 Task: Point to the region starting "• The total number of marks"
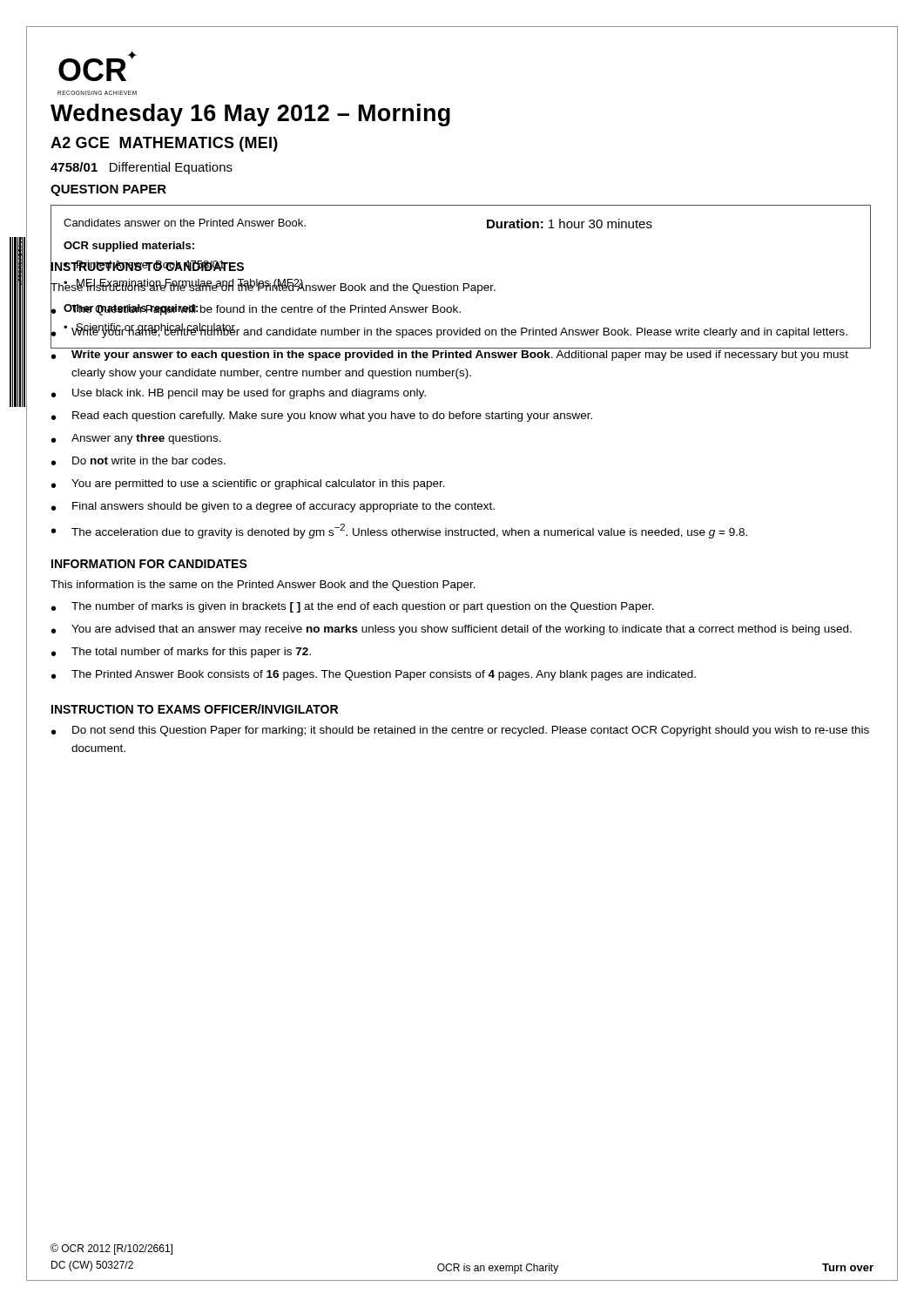pyautogui.click(x=181, y=653)
